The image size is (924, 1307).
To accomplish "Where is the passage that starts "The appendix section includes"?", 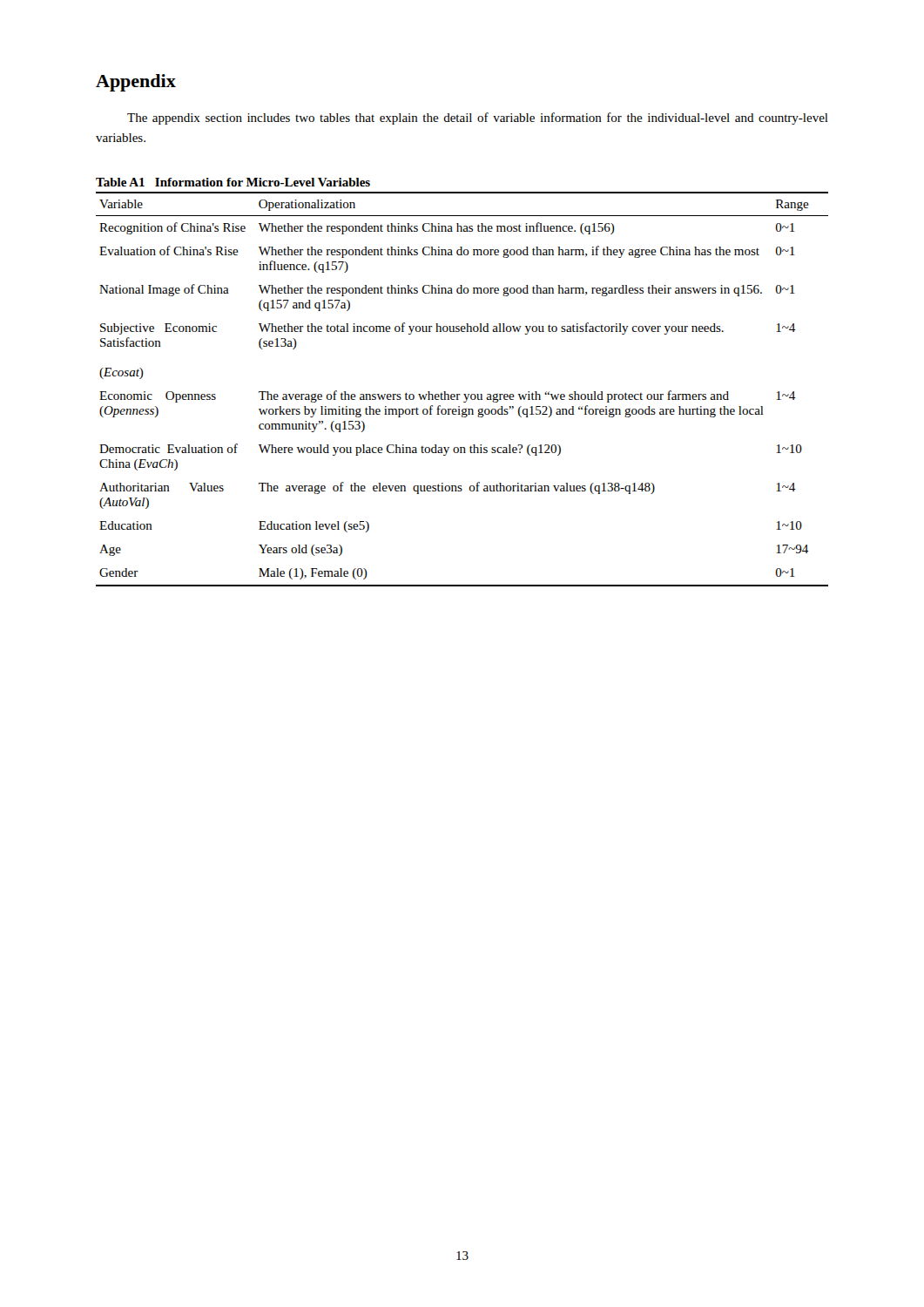I will (x=462, y=127).
